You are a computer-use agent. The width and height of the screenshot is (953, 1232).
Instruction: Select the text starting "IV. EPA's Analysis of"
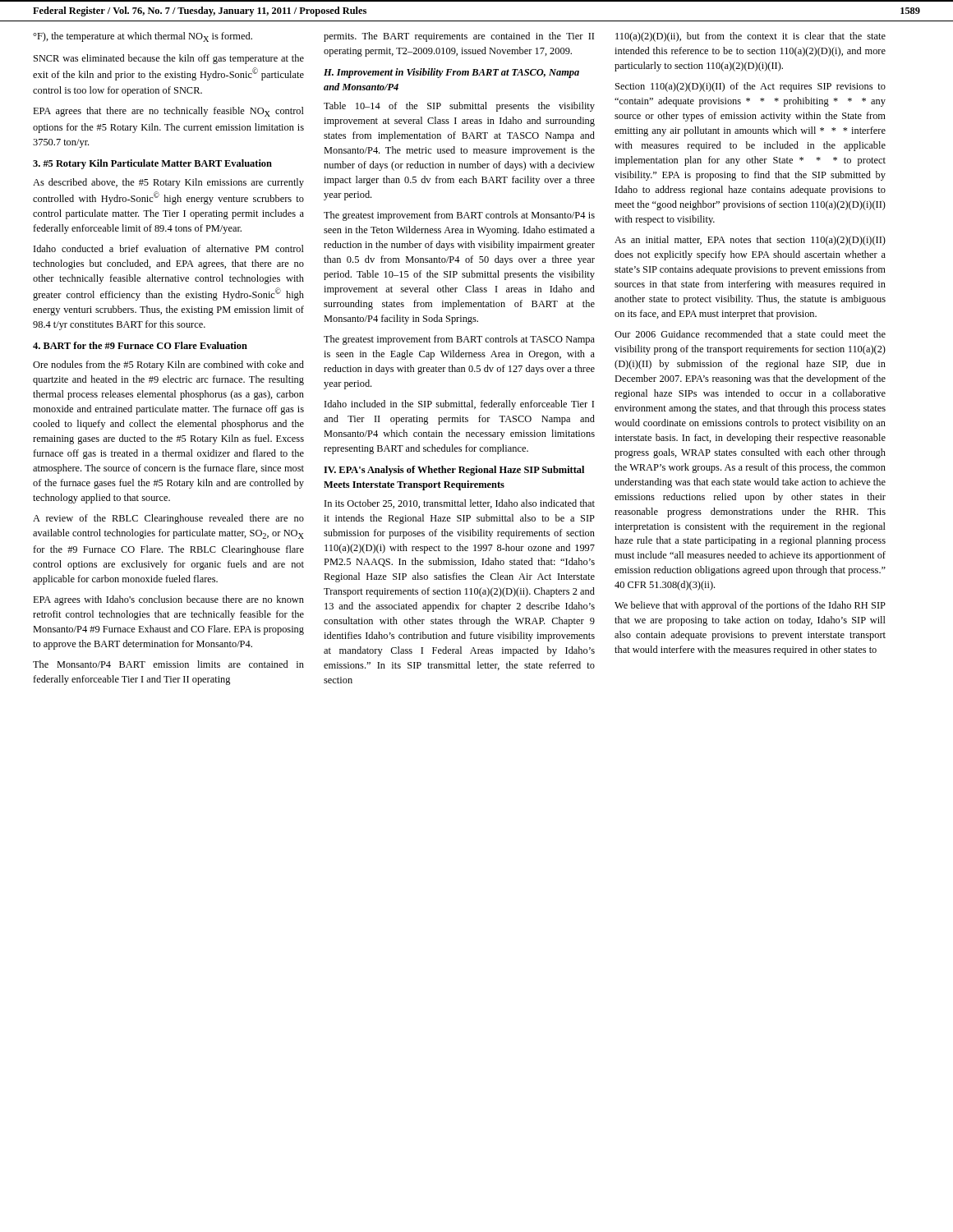[454, 477]
